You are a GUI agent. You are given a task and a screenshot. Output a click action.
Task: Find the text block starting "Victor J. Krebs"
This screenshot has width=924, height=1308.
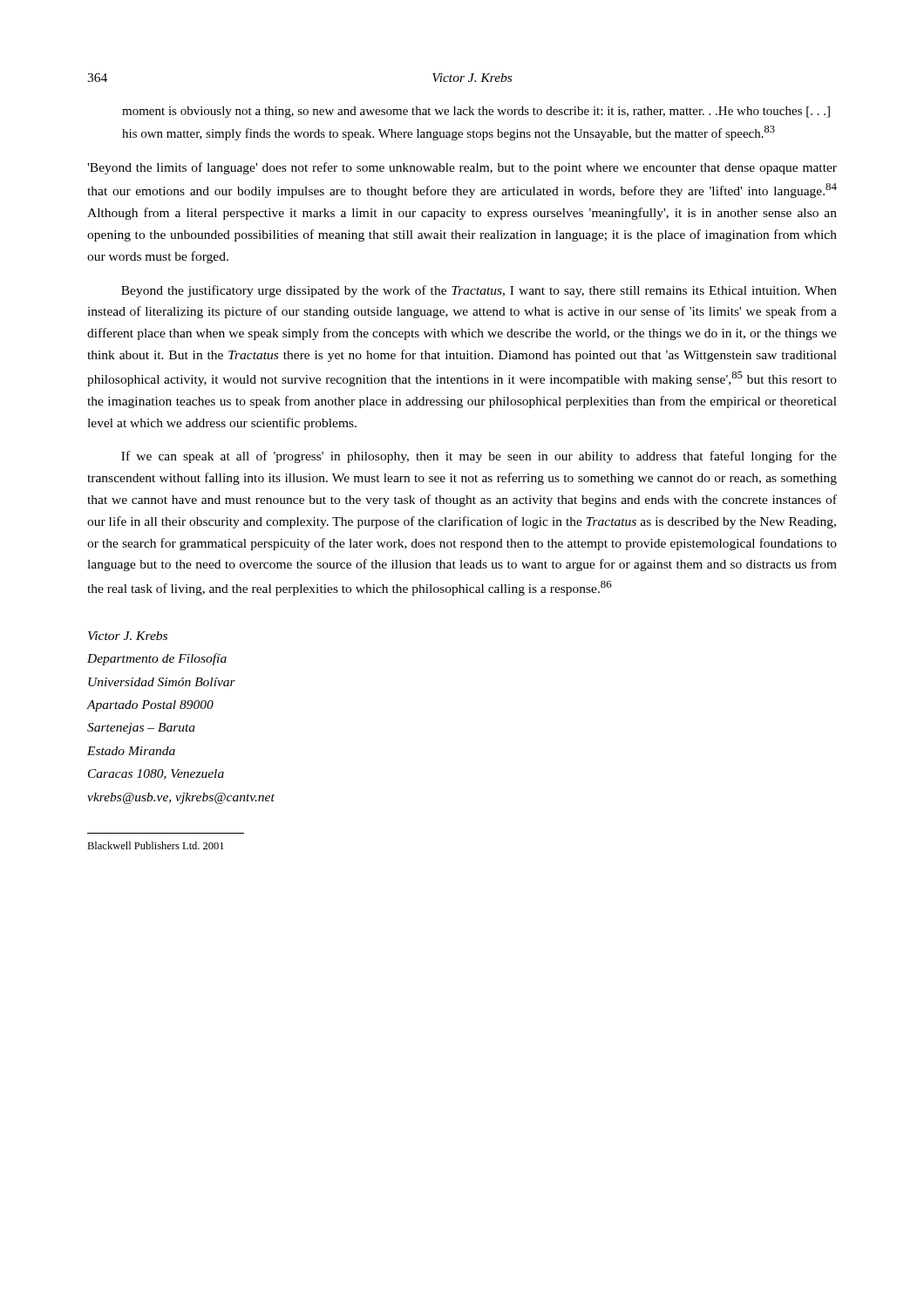click(181, 716)
